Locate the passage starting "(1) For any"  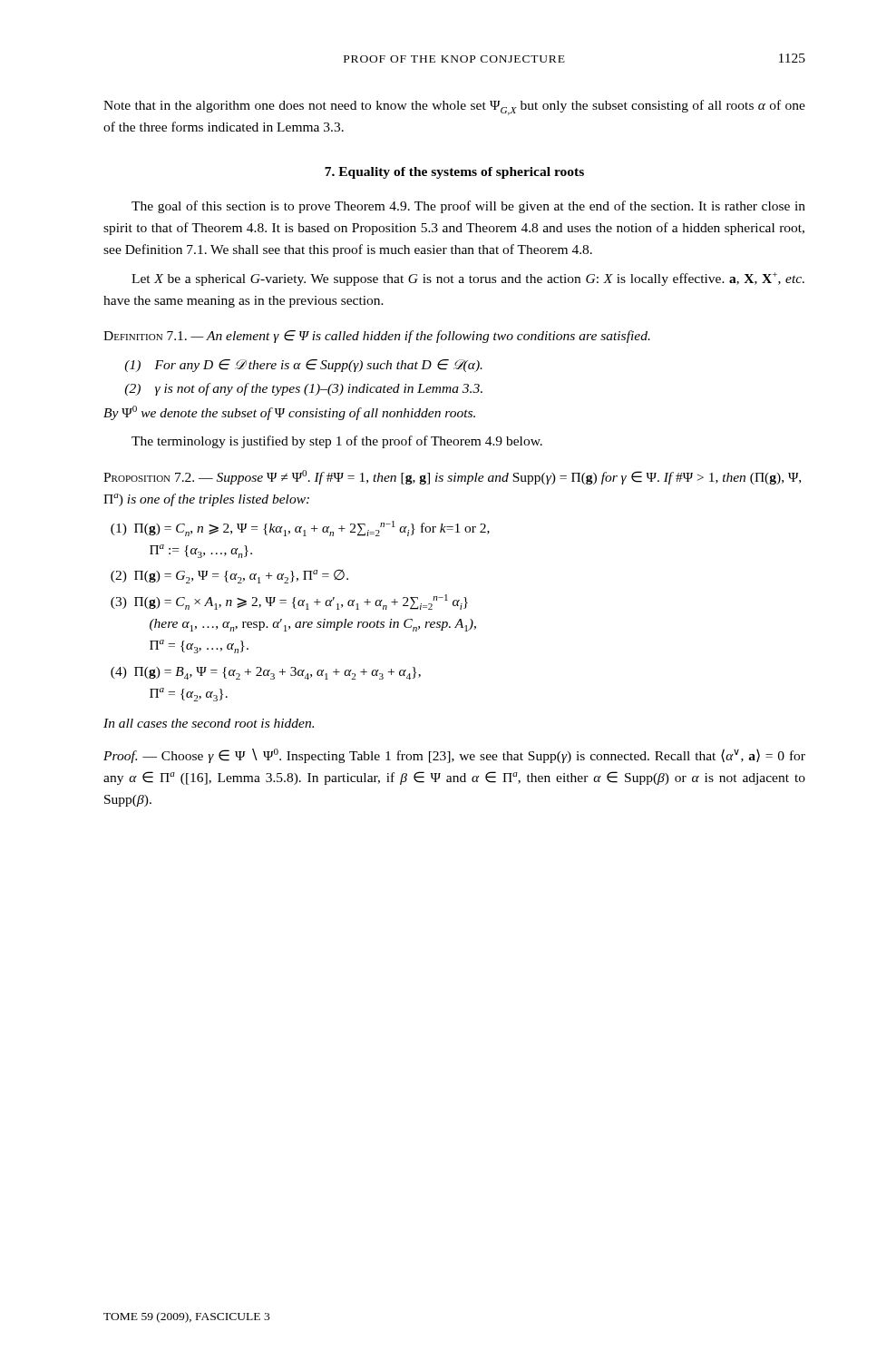(311, 365)
